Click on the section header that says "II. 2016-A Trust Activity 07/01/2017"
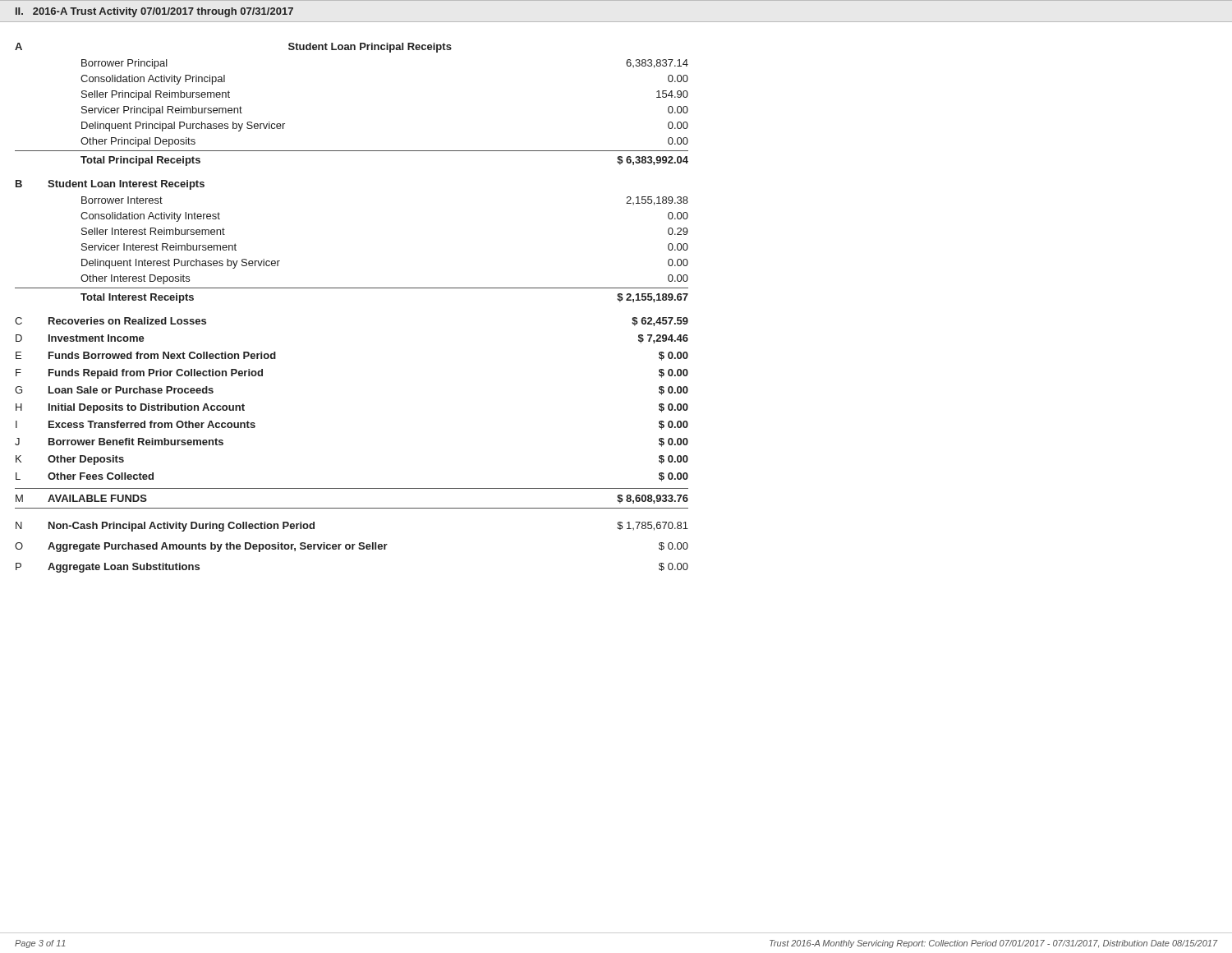 (154, 11)
